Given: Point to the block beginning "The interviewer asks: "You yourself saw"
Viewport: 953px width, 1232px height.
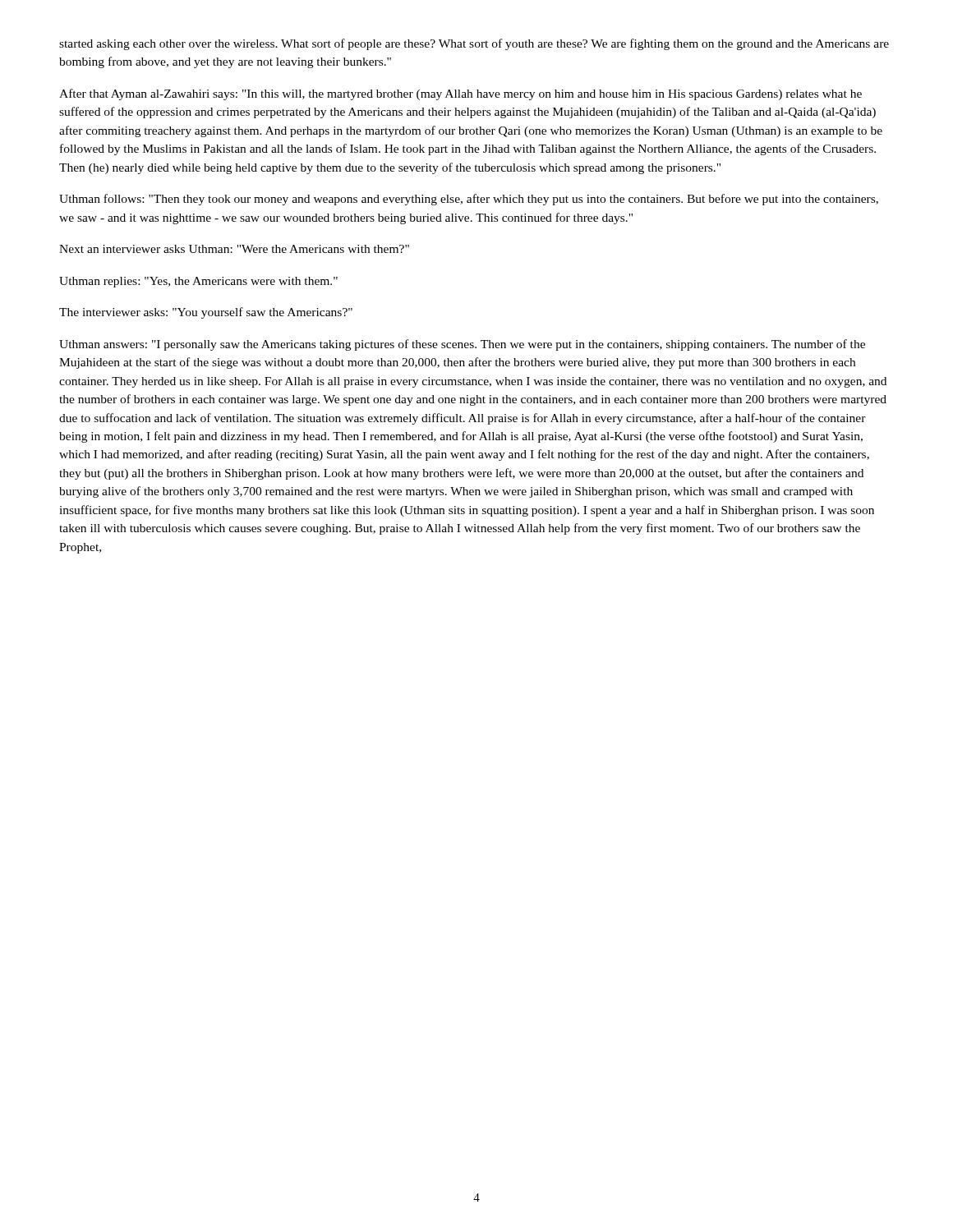Looking at the screenshot, I should [206, 312].
